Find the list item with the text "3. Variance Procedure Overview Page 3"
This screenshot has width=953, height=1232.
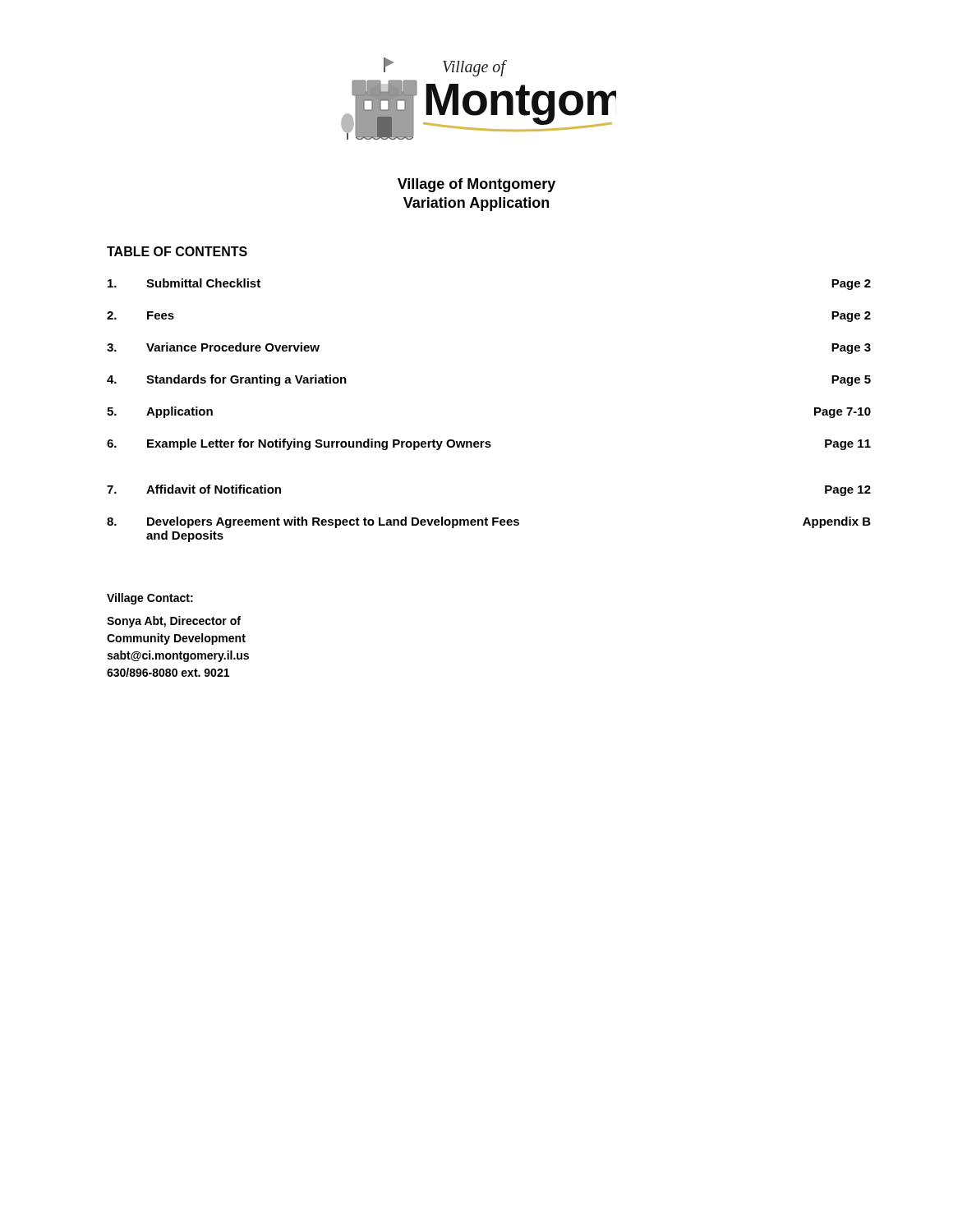coord(231,348)
